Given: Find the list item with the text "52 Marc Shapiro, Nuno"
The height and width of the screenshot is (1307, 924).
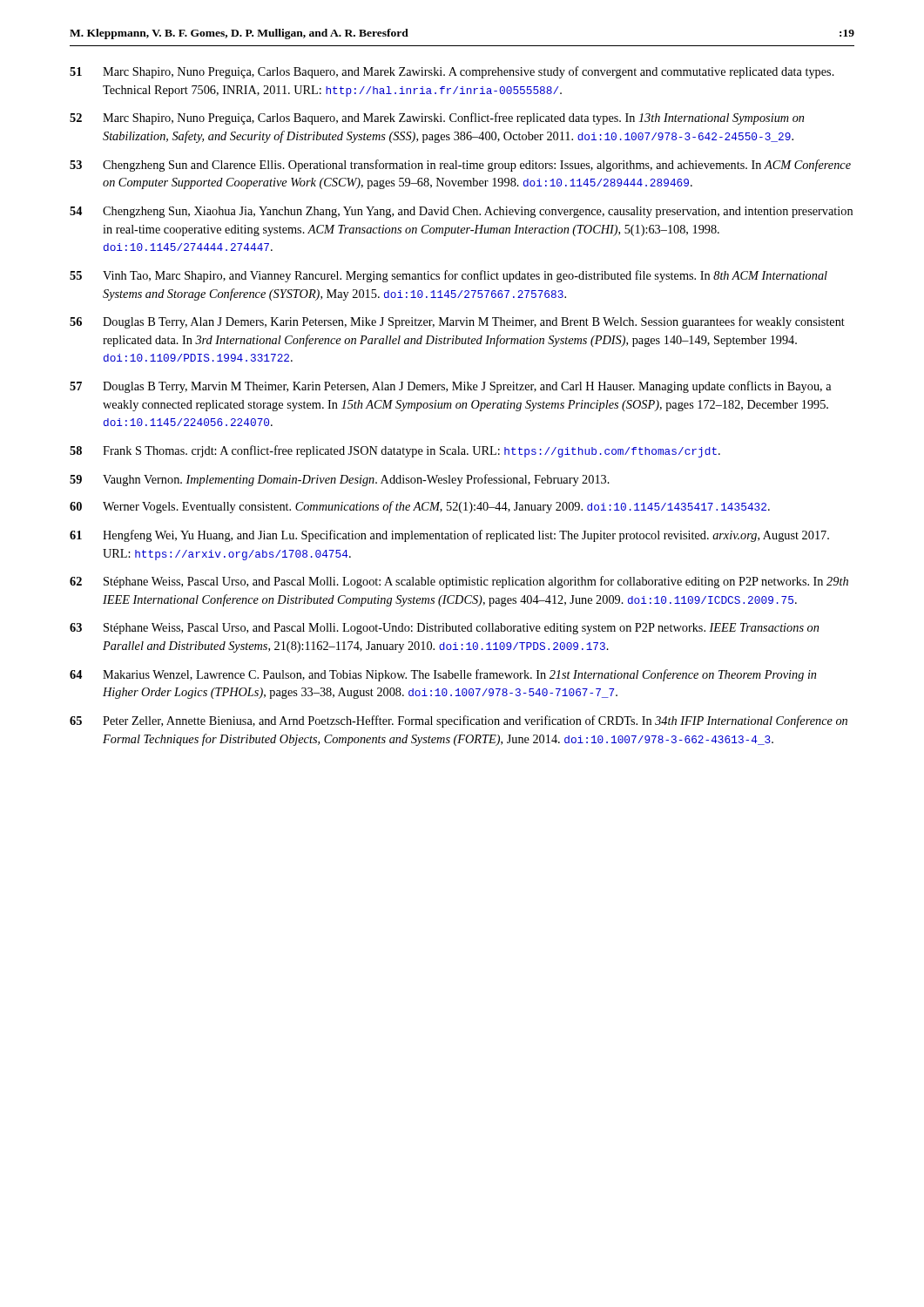Looking at the screenshot, I should coord(462,128).
